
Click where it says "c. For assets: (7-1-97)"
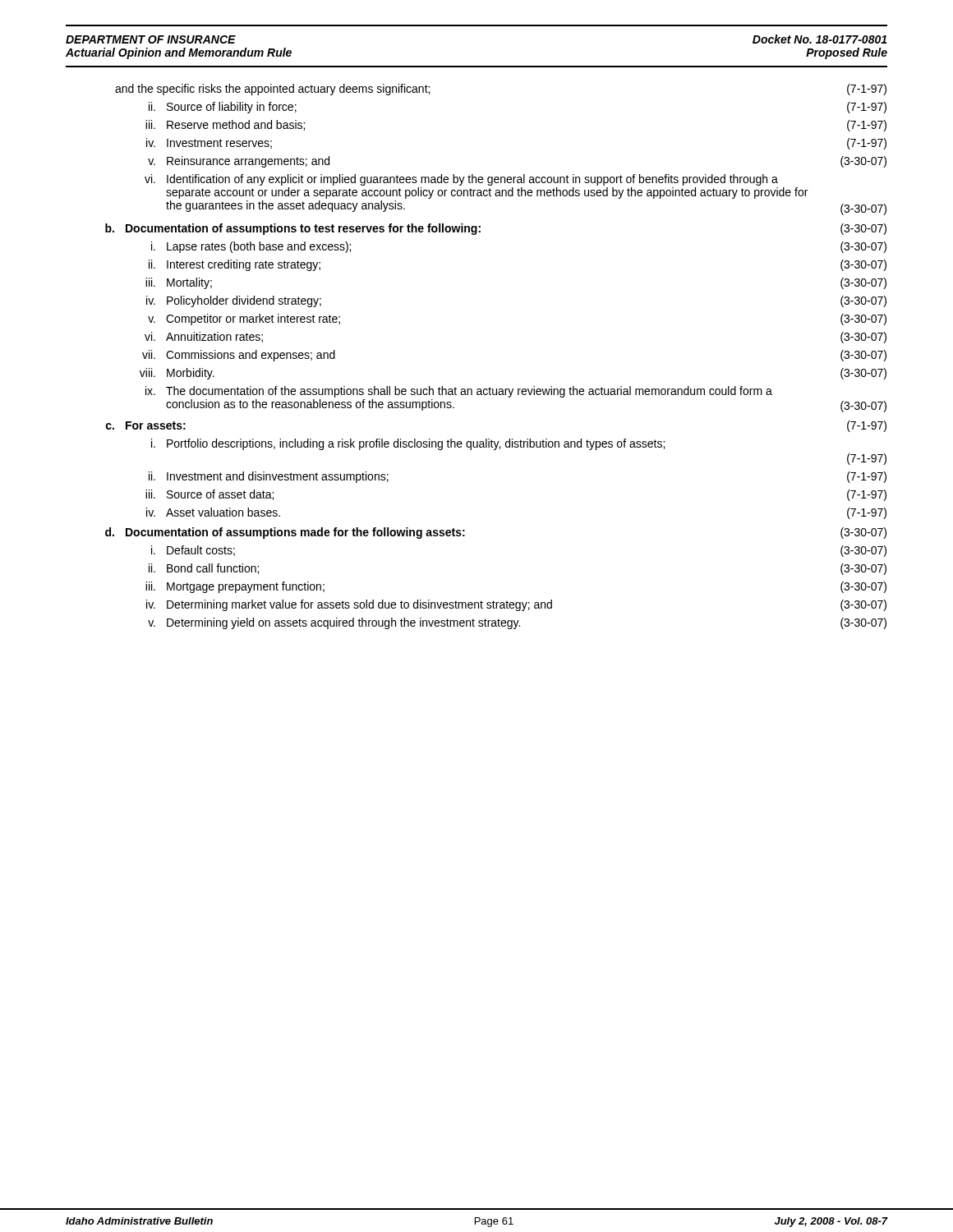click(141, 426)
